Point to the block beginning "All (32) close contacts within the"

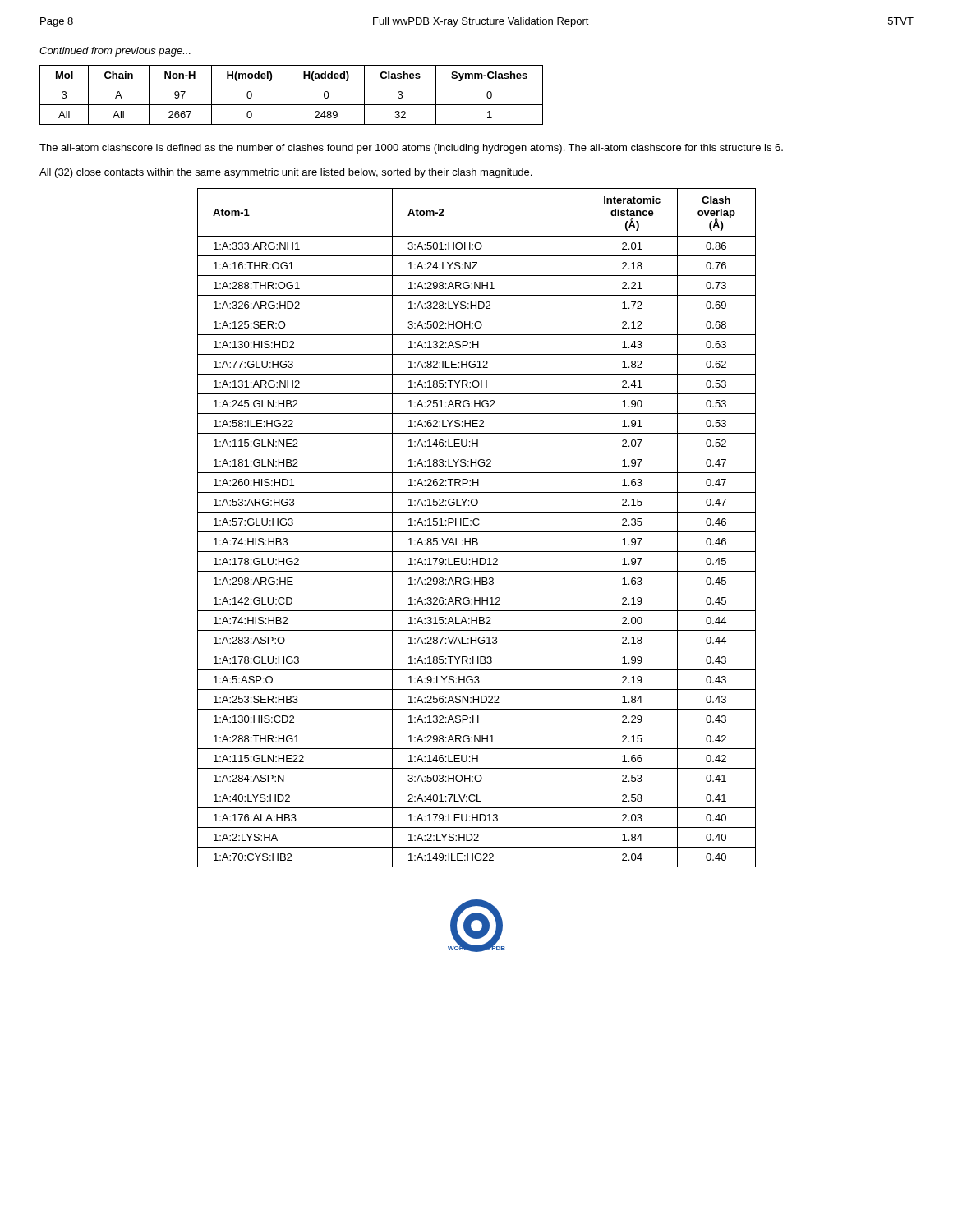tap(286, 172)
